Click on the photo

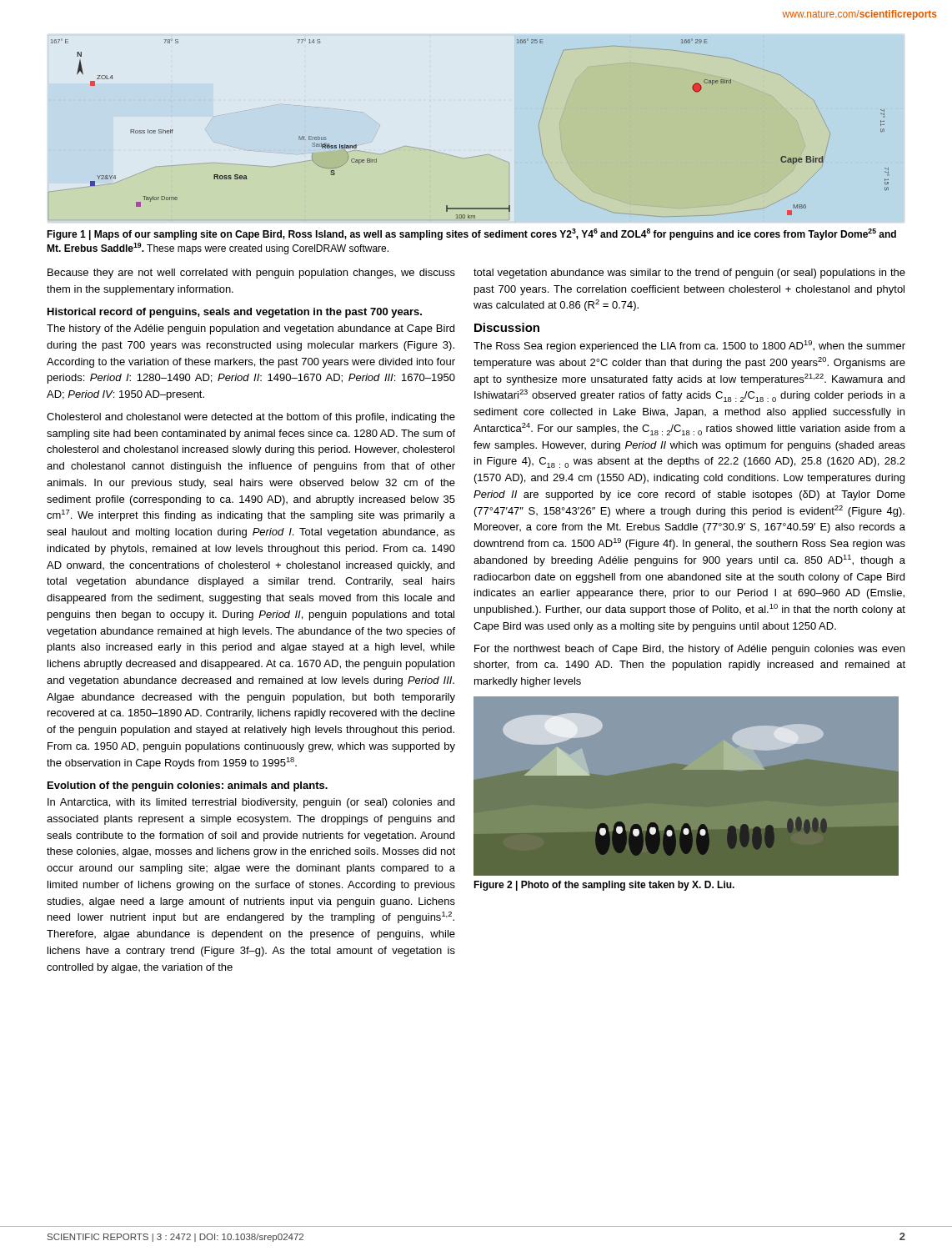(689, 786)
